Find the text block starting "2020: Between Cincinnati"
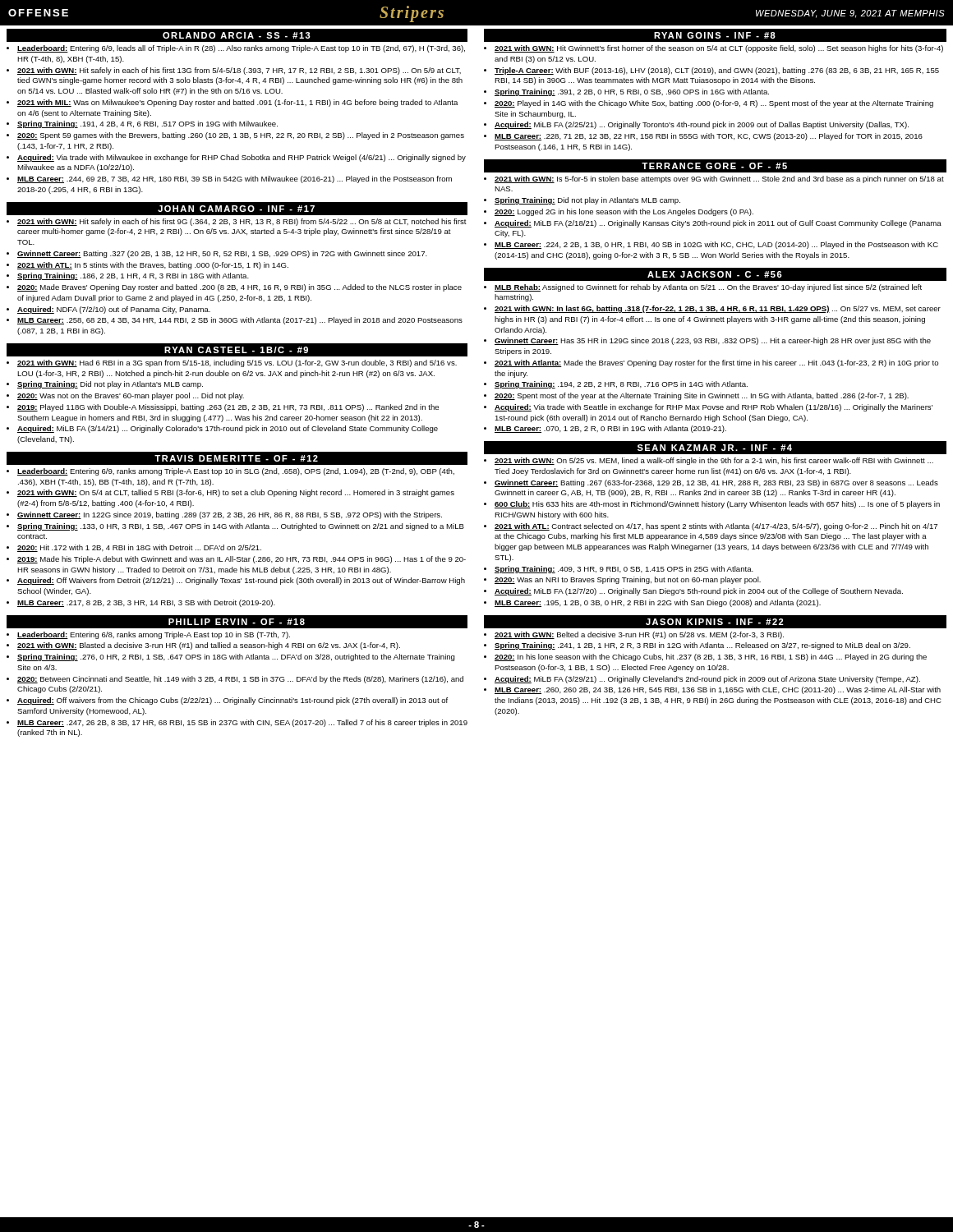Screen dimensions: 1232x953 point(241,684)
